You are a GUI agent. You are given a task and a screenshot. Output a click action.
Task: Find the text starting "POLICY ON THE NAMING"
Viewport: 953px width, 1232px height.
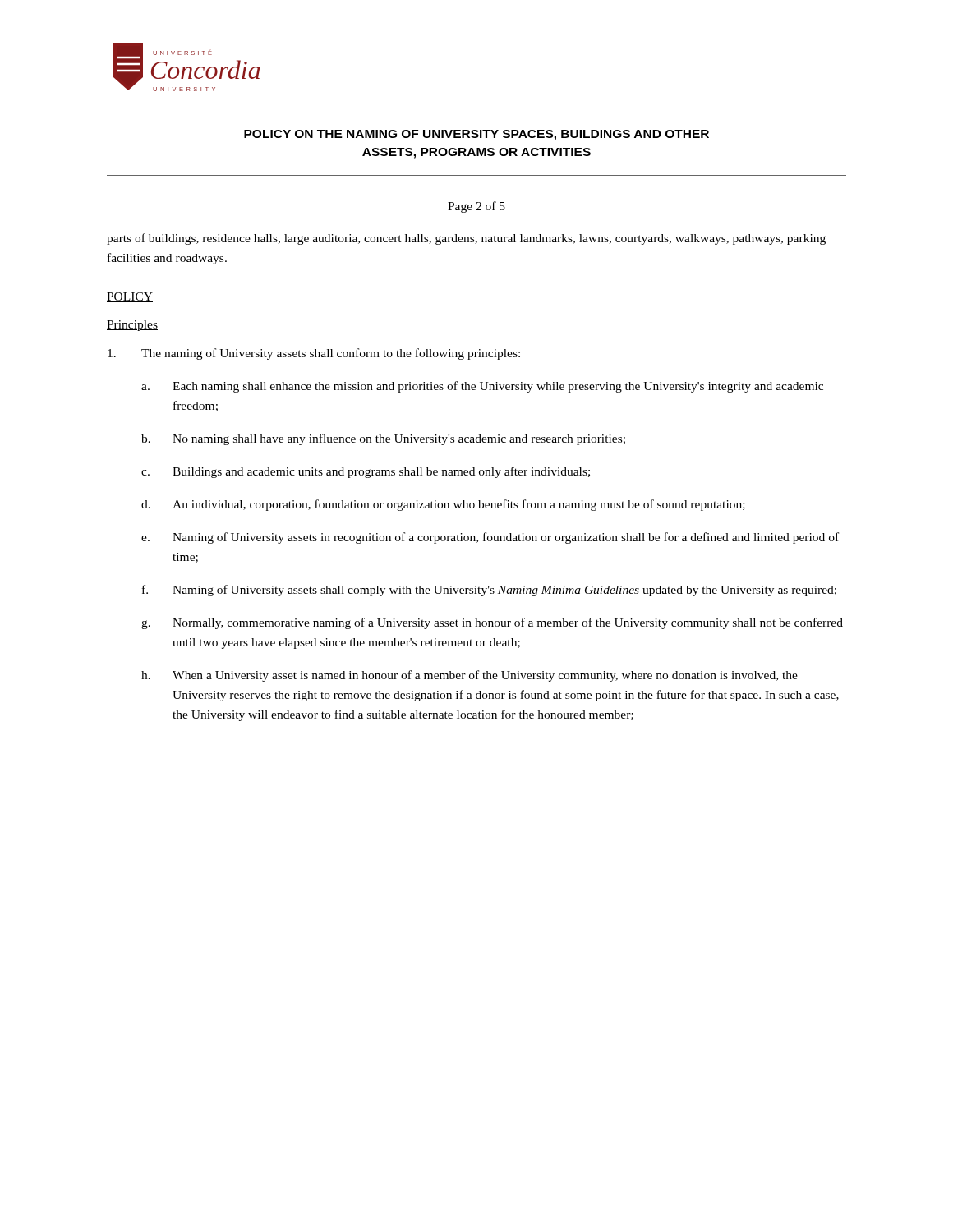point(476,143)
